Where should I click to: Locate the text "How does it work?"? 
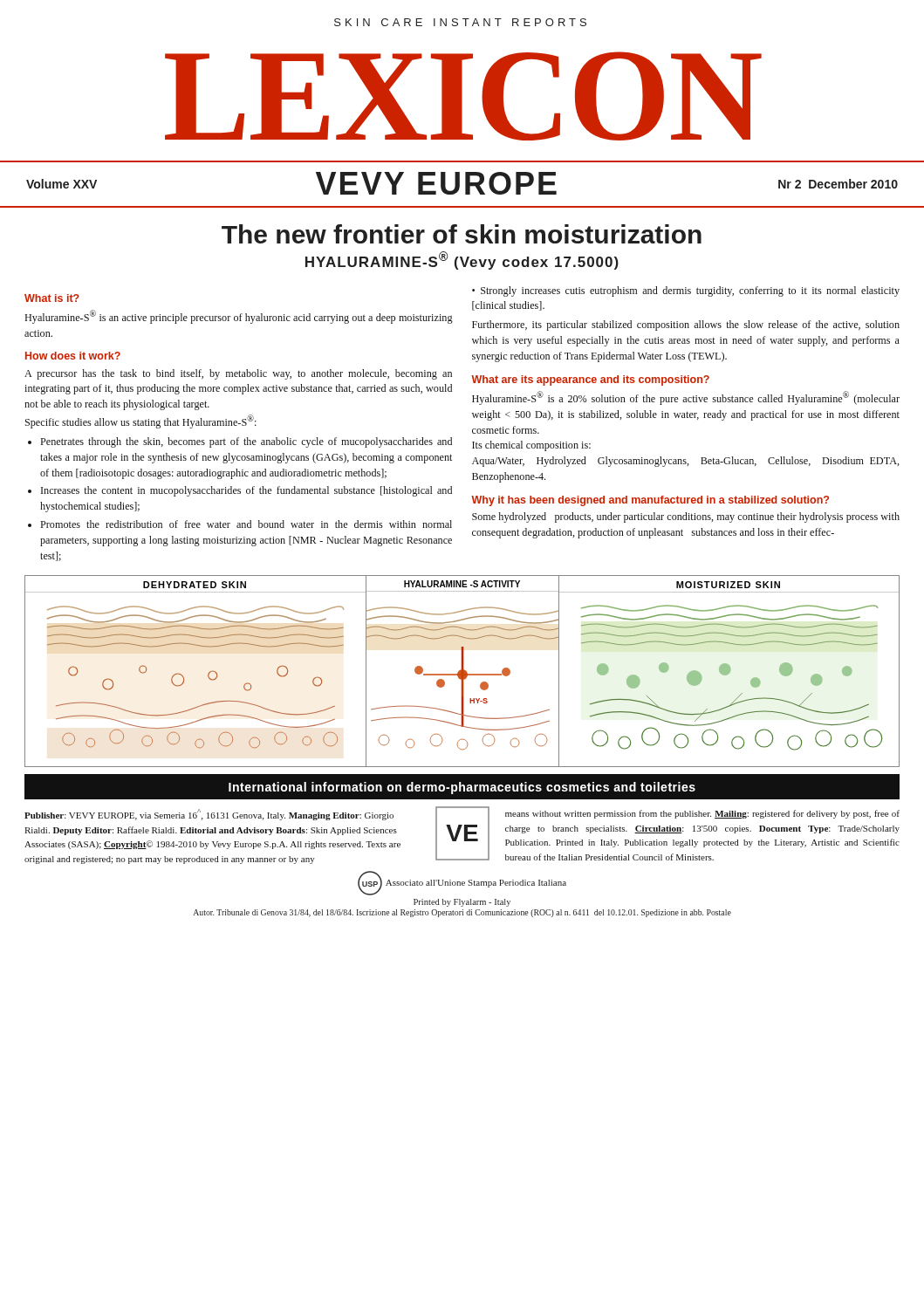point(73,356)
